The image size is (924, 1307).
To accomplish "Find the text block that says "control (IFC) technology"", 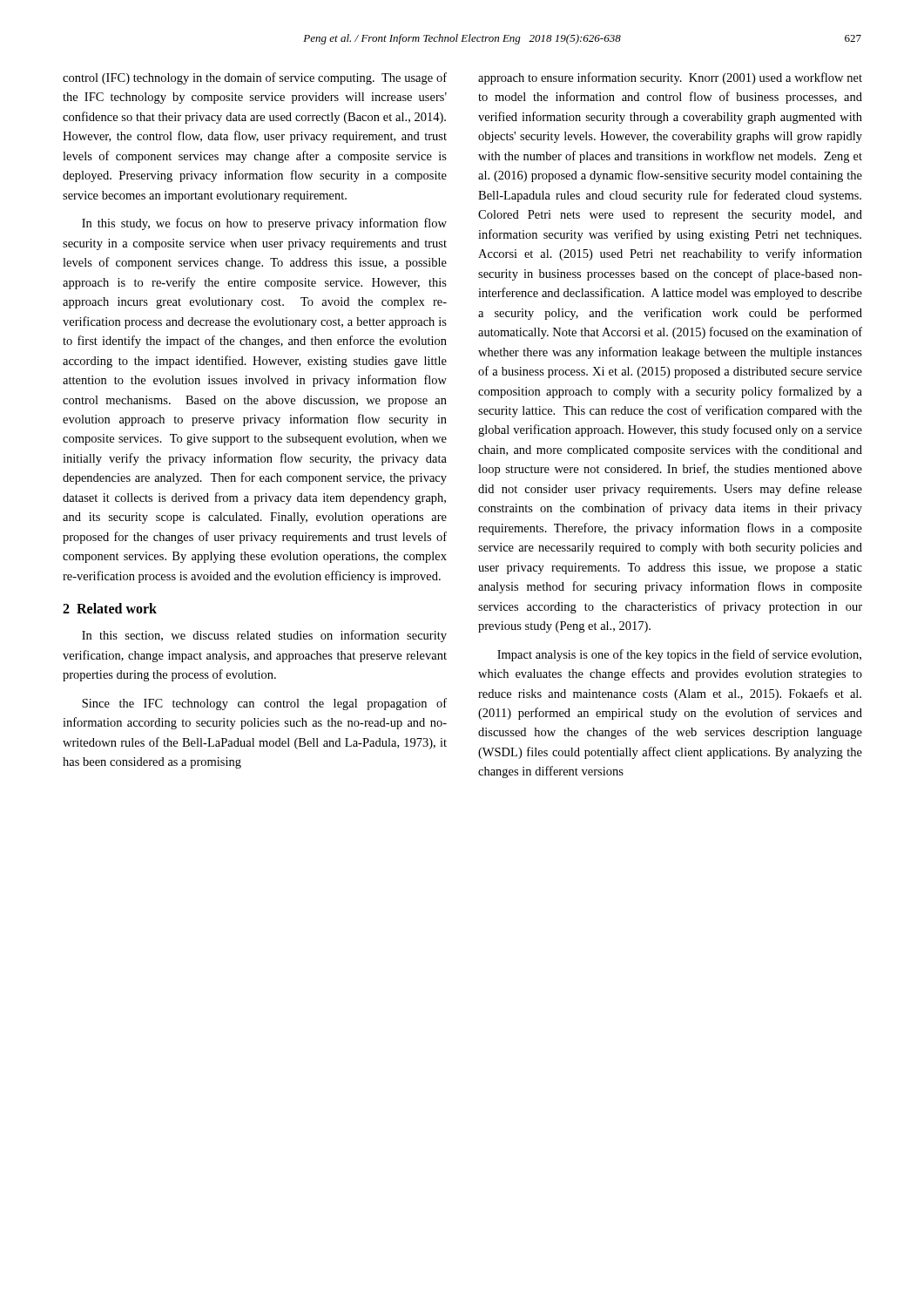I will [x=255, y=137].
